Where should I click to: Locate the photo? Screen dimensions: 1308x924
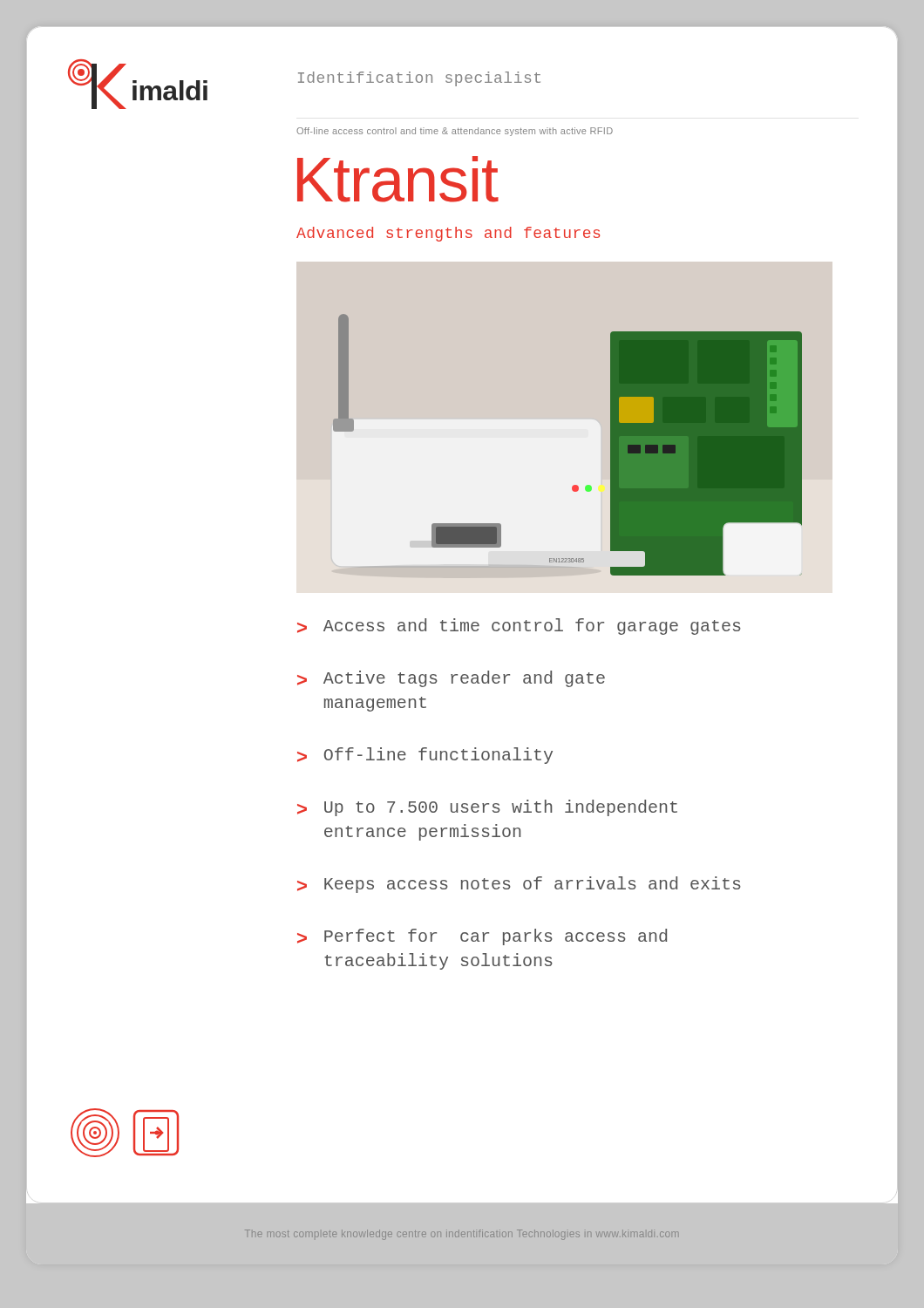[564, 427]
